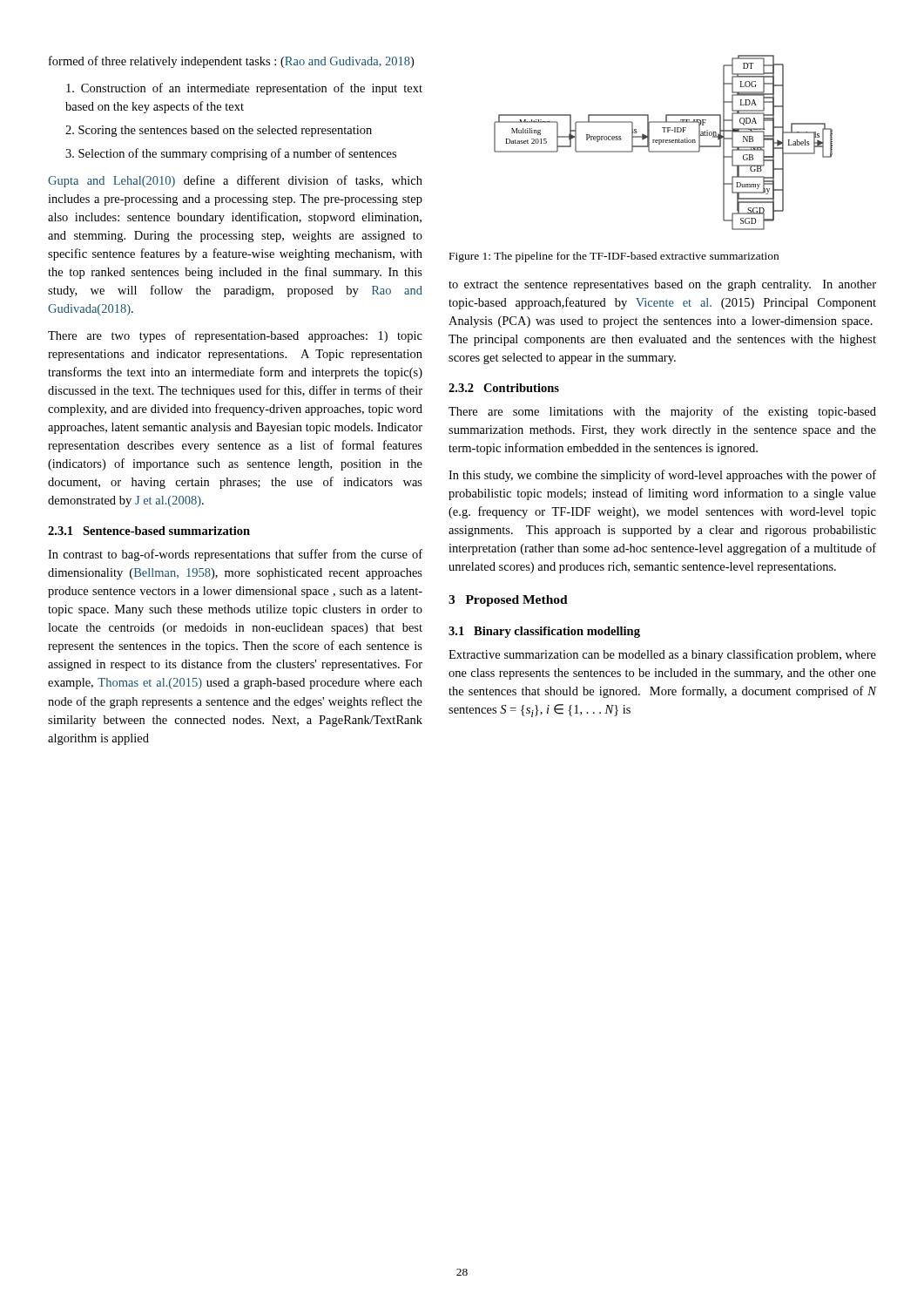Locate the list item that reads "3. Selection of the summary comprising"
Image resolution: width=924 pixels, height=1307 pixels.
coord(231,153)
